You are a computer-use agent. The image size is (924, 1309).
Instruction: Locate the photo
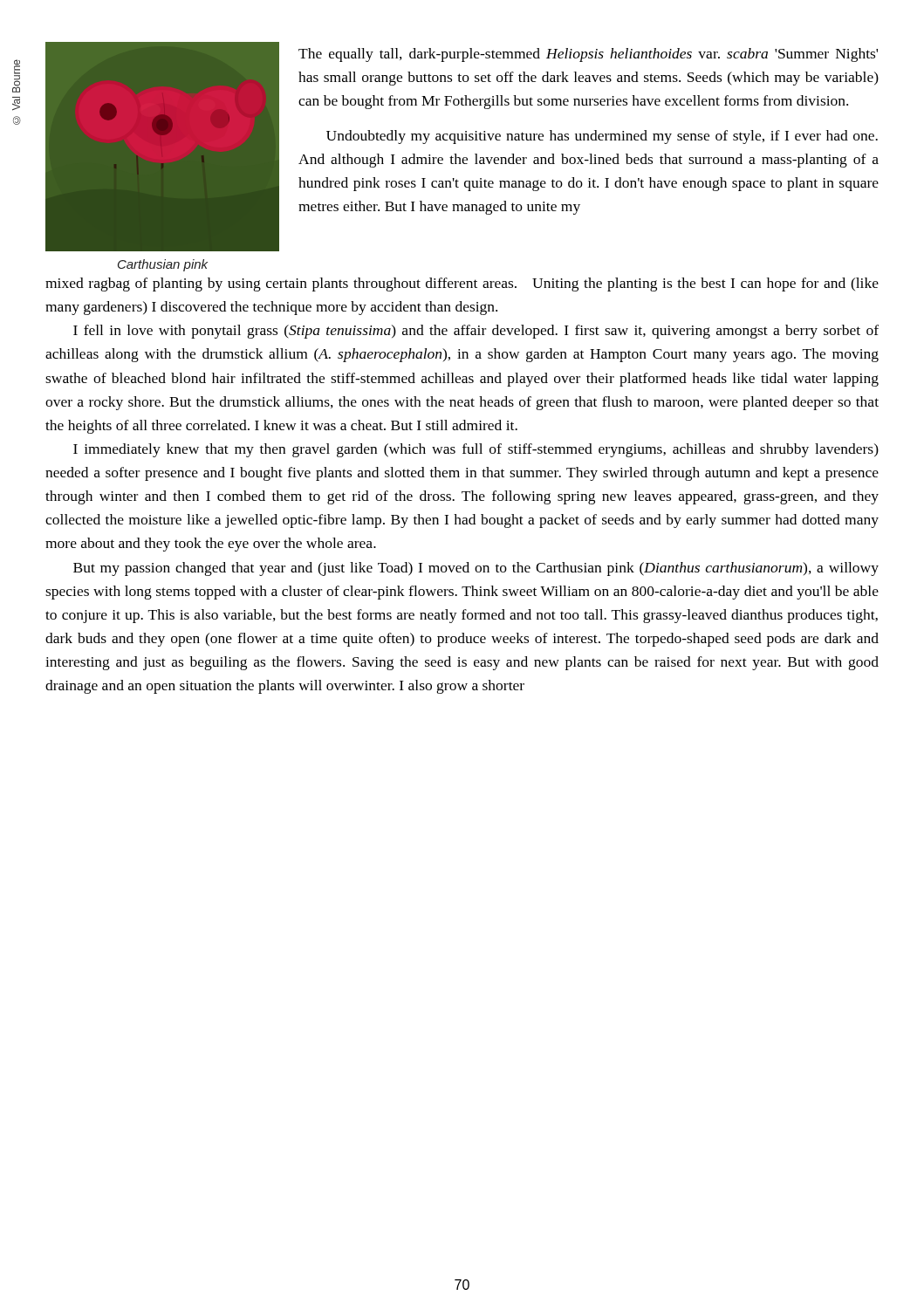(162, 147)
